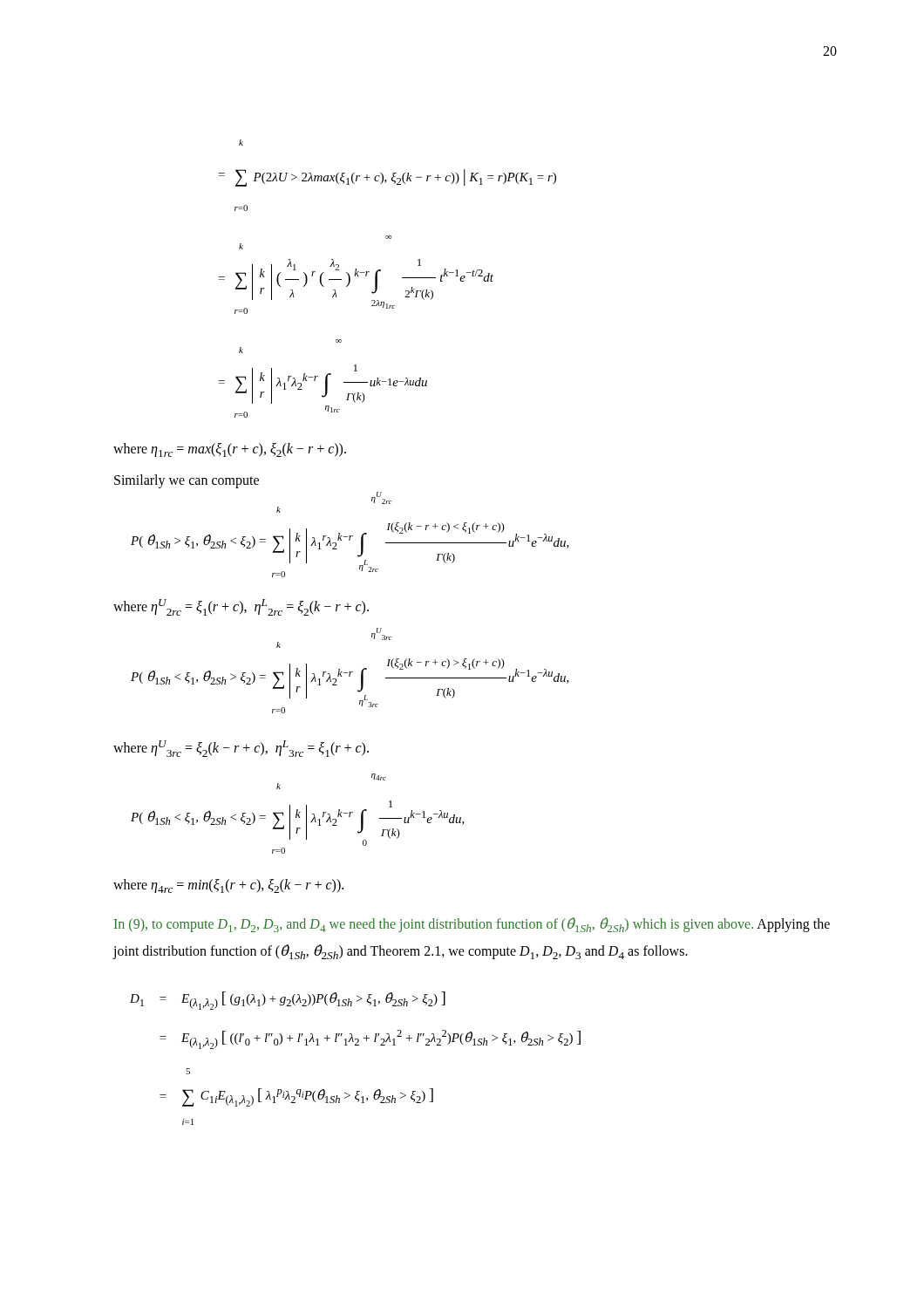Viewport: 924px width, 1308px height.
Task: Find the passage starting "P( θ̂1Sh ξ2) = k"
Action: (x=475, y=678)
